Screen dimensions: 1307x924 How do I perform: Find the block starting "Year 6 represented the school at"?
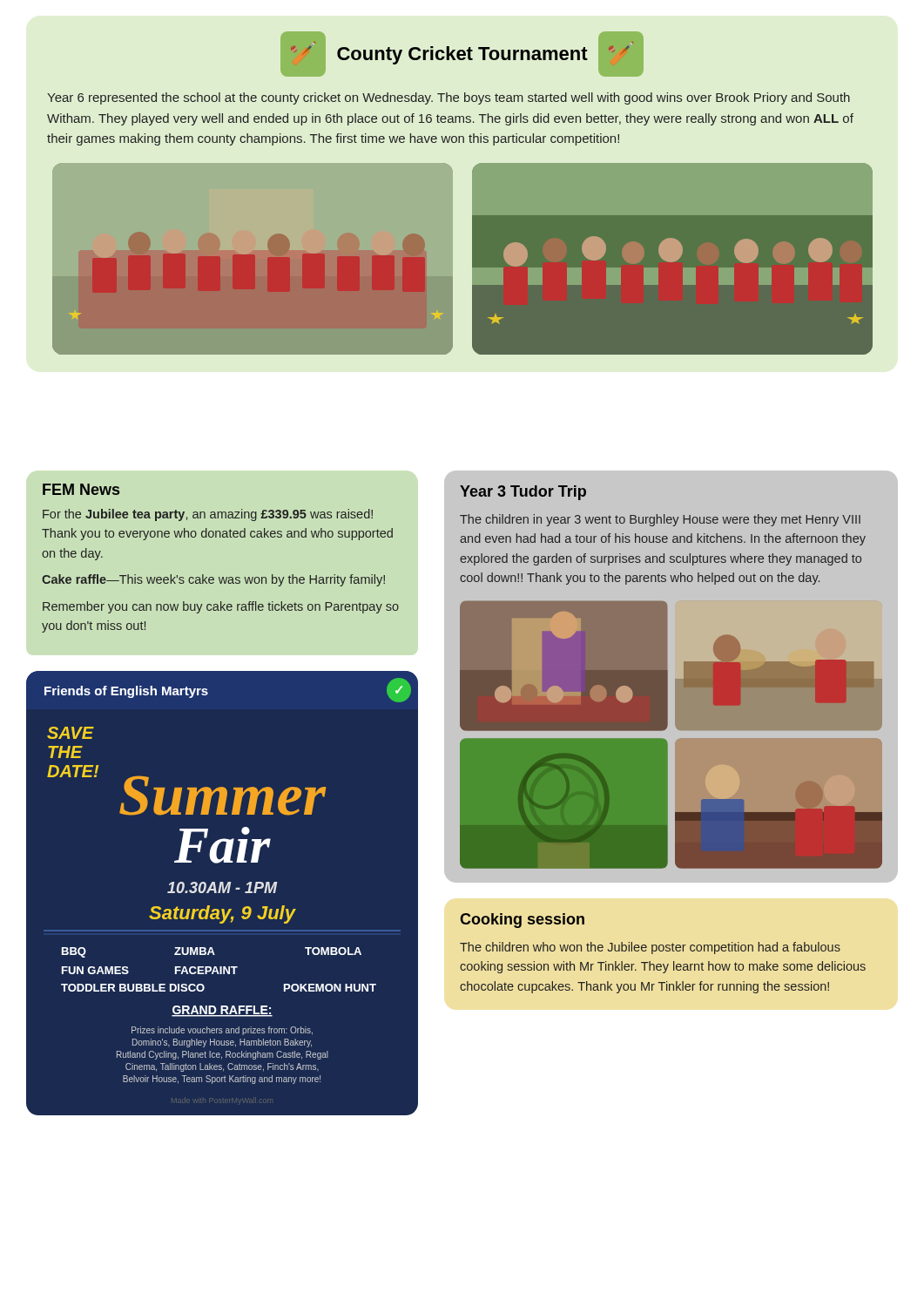point(450,118)
